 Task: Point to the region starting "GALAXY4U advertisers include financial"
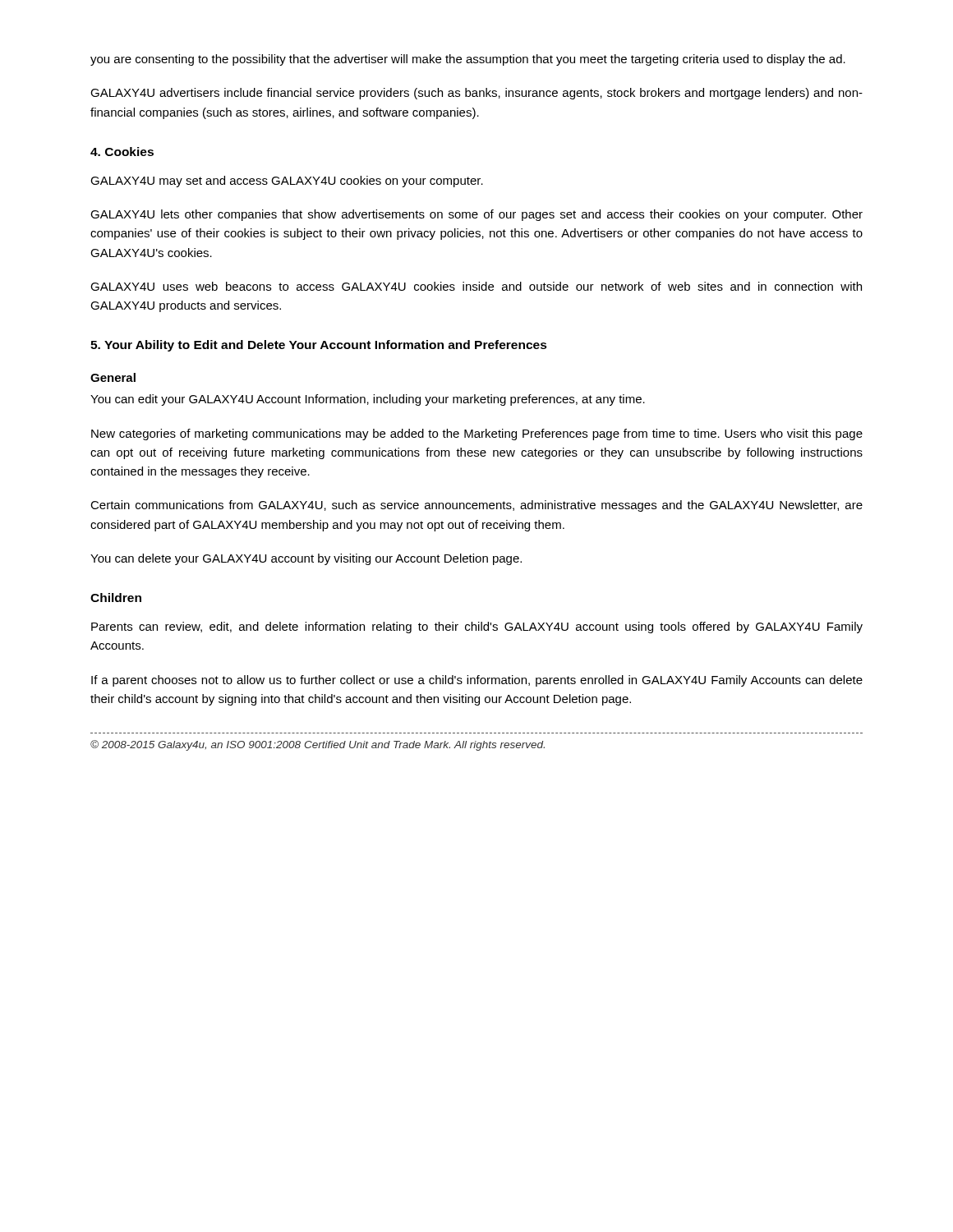(476, 102)
